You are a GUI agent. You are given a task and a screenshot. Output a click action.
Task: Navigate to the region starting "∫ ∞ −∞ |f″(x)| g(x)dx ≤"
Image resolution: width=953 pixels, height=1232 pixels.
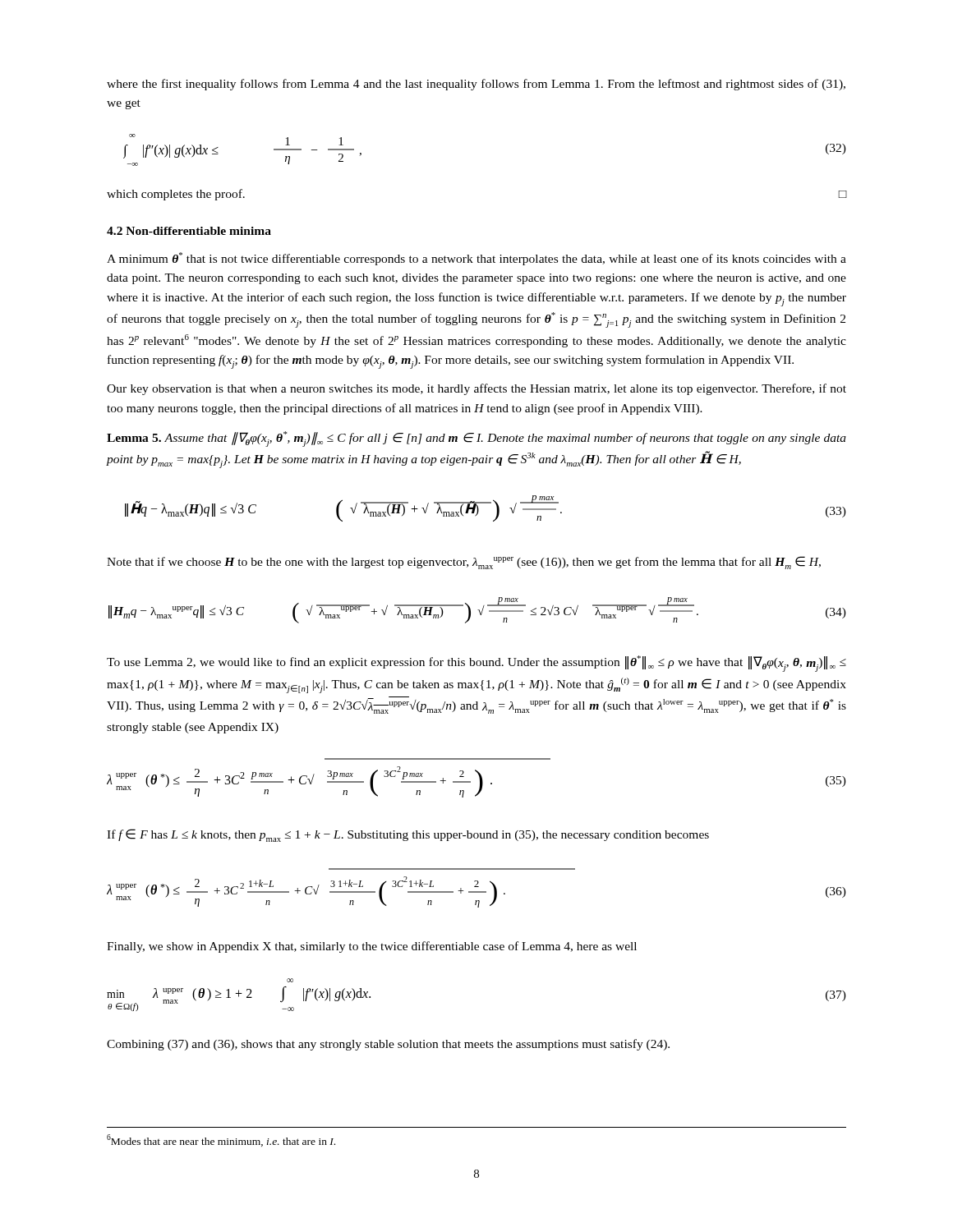pos(170,150)
